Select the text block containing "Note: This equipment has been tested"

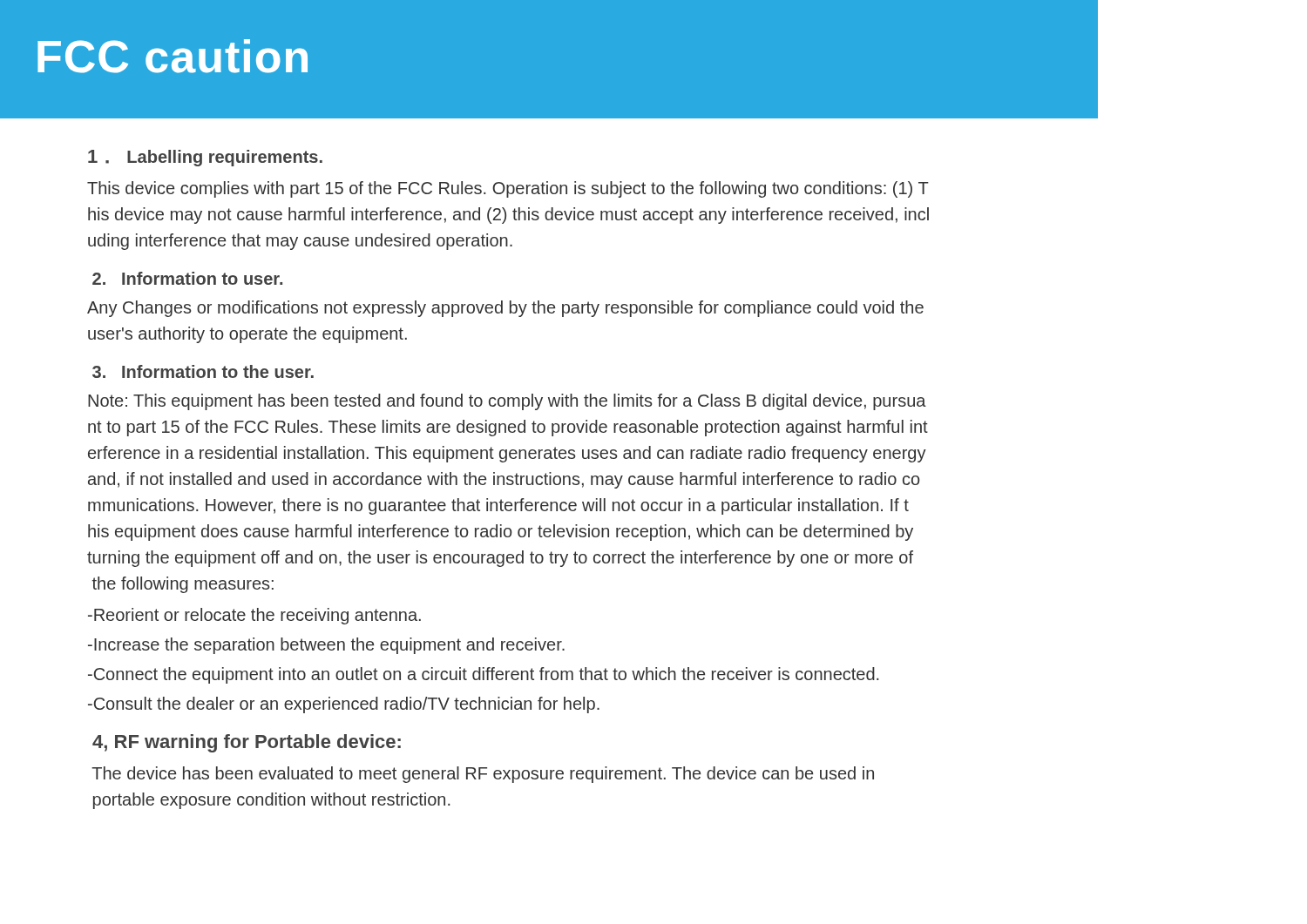tap(507, 492)
